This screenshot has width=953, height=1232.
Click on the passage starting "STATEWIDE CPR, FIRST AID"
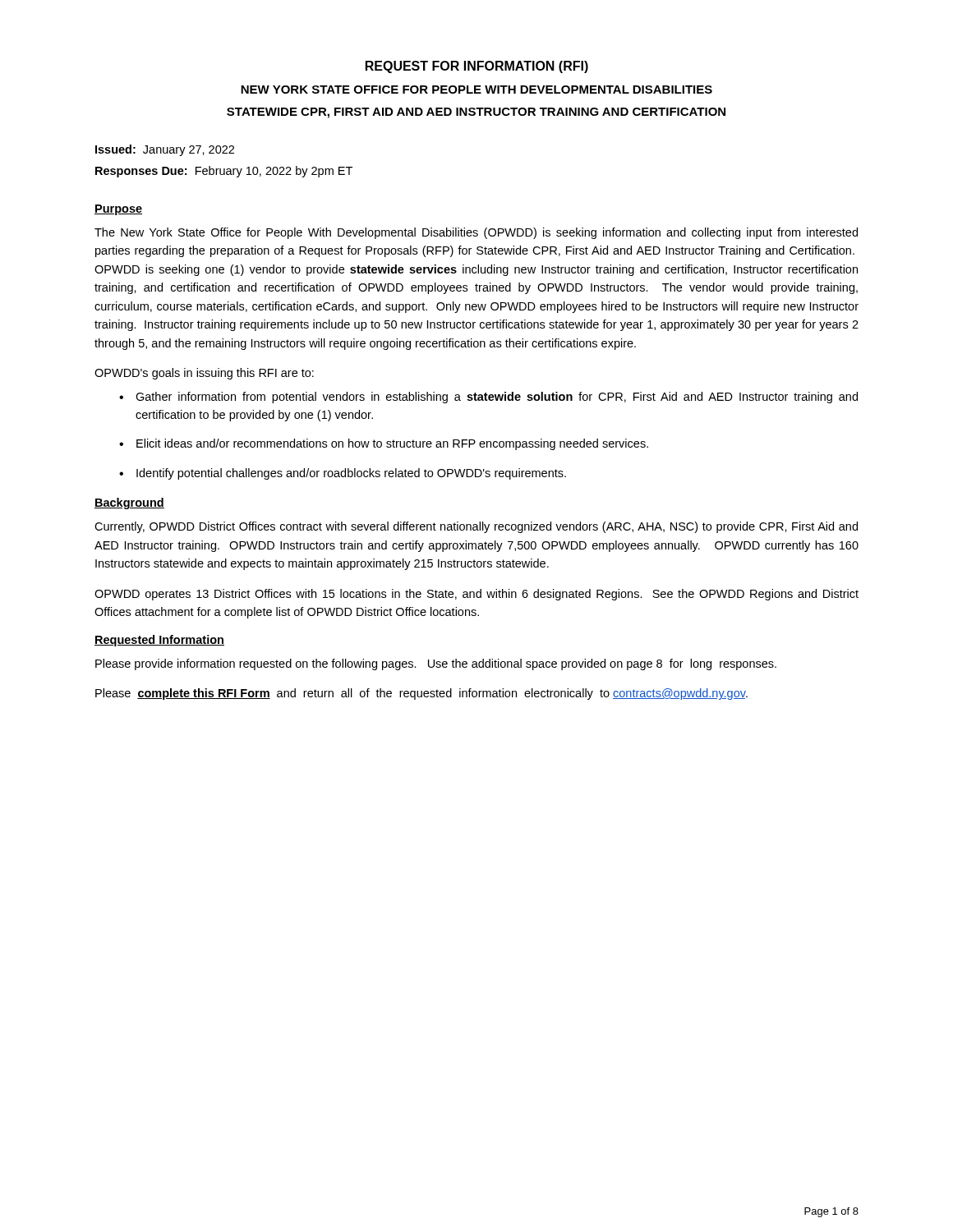[x=476, y=111]
